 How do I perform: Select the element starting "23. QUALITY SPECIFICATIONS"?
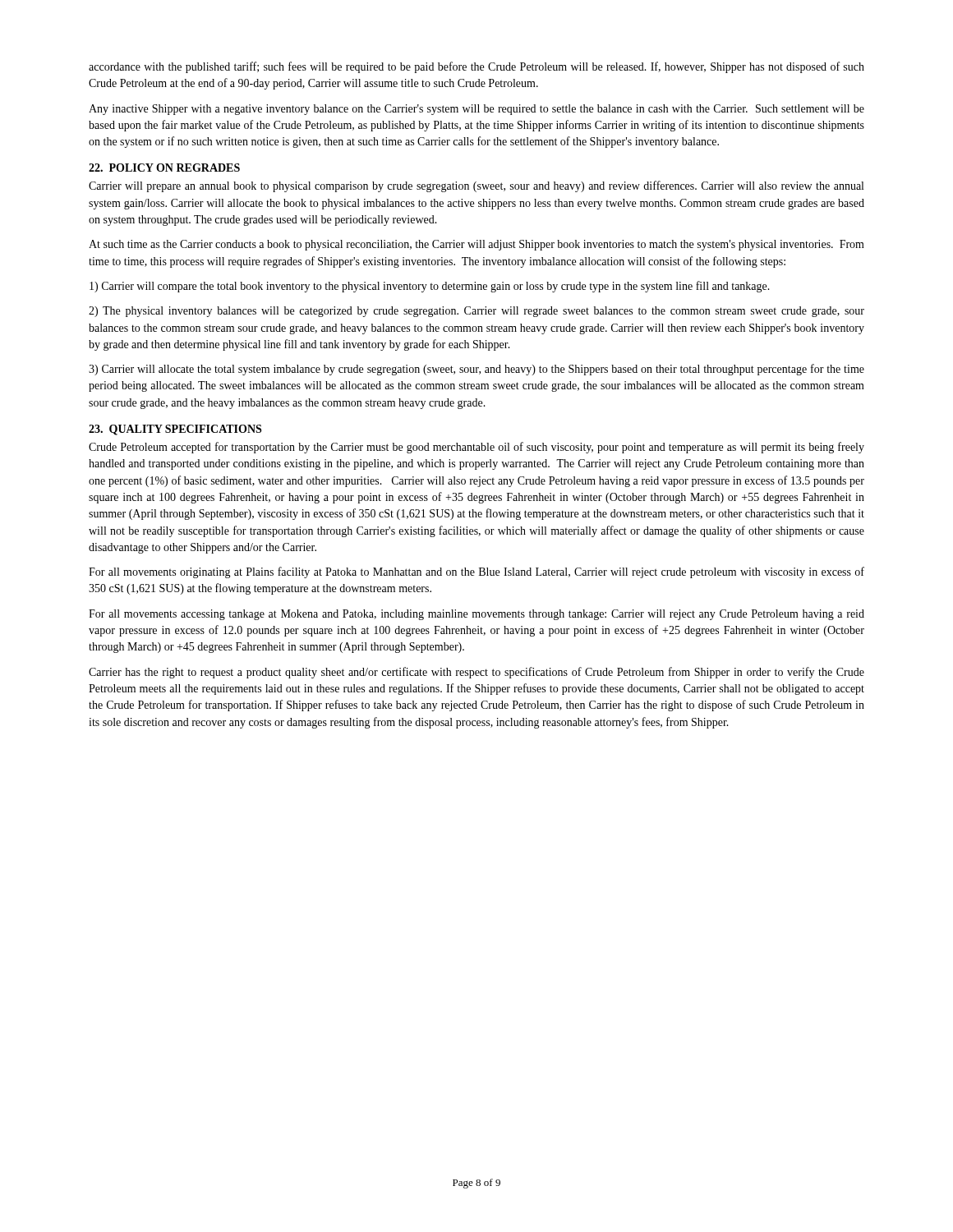(x=175, y=429)
